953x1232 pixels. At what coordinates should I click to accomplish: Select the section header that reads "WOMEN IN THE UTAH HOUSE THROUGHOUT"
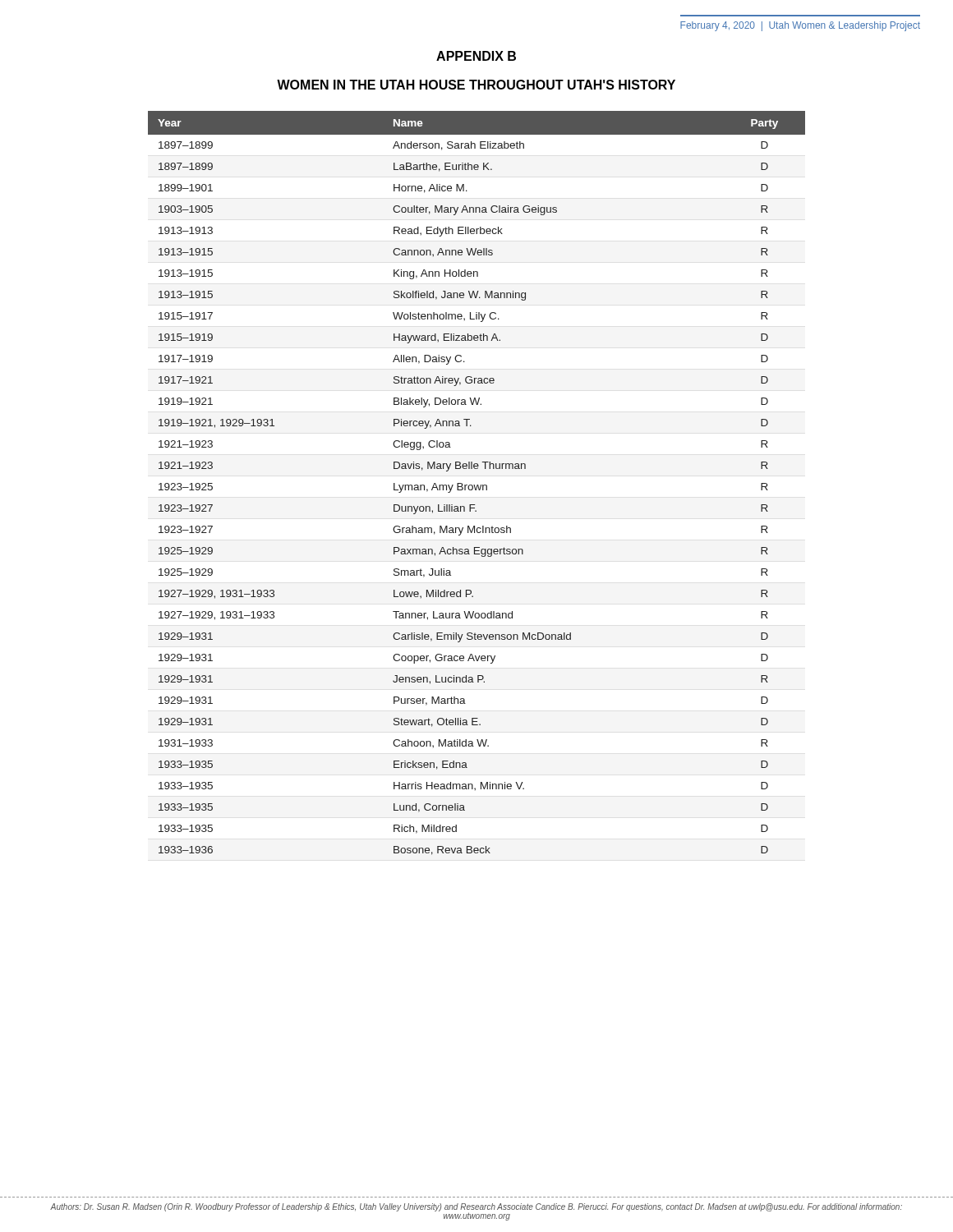(x=476, y=85)
